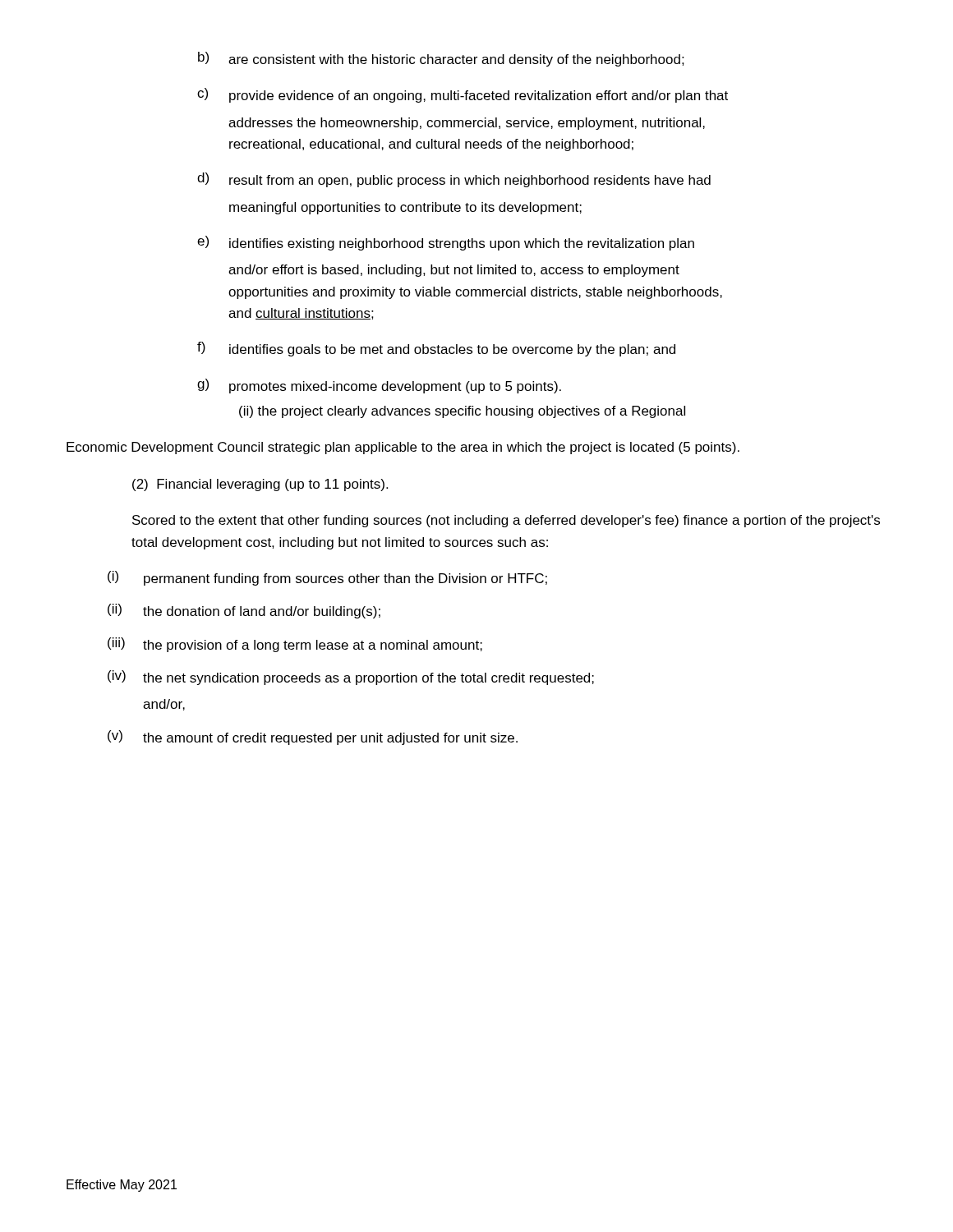Click on the list item containing "b) are consistent"

coord(441,60)
